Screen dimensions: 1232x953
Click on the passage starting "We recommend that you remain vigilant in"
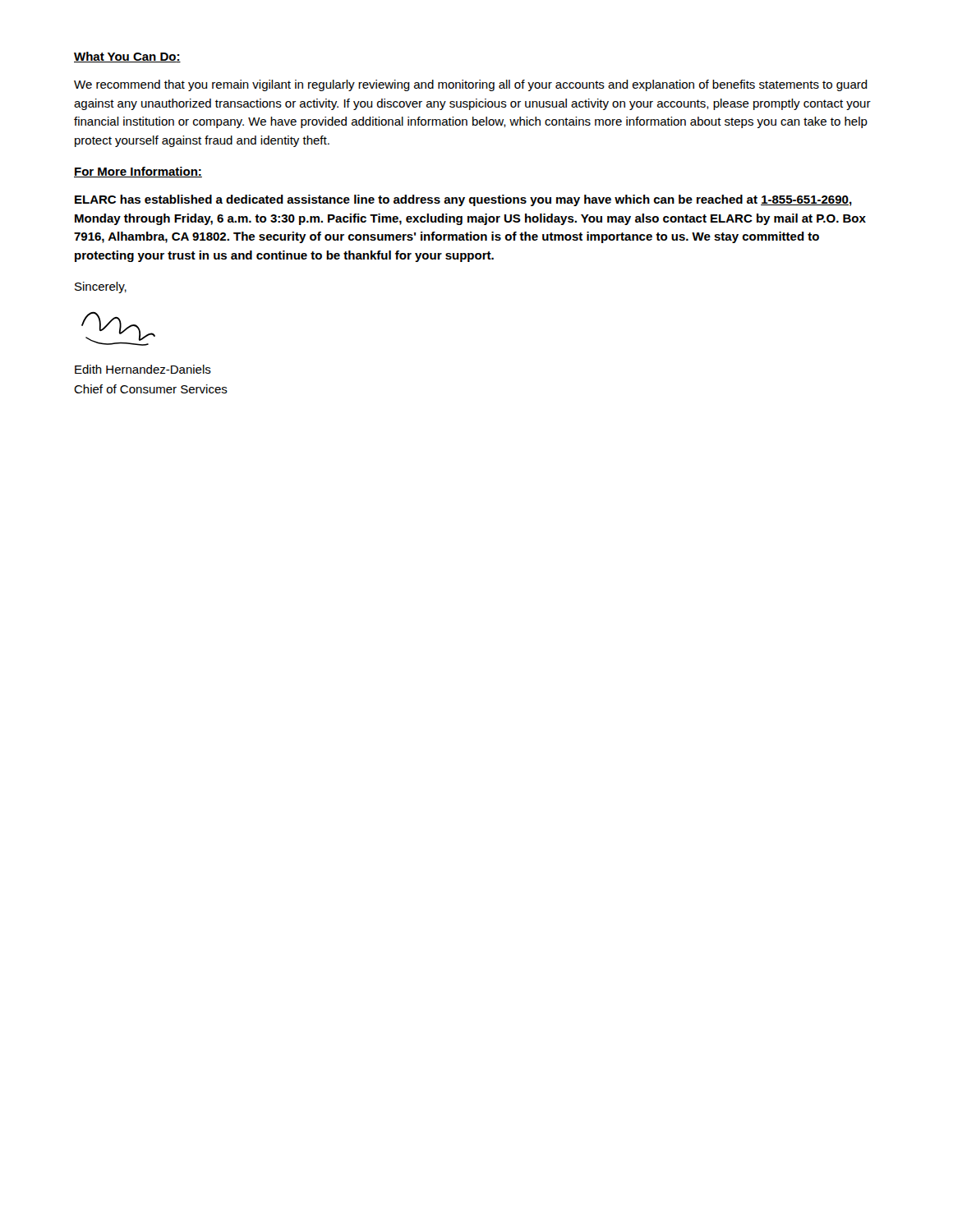(476, 112)
